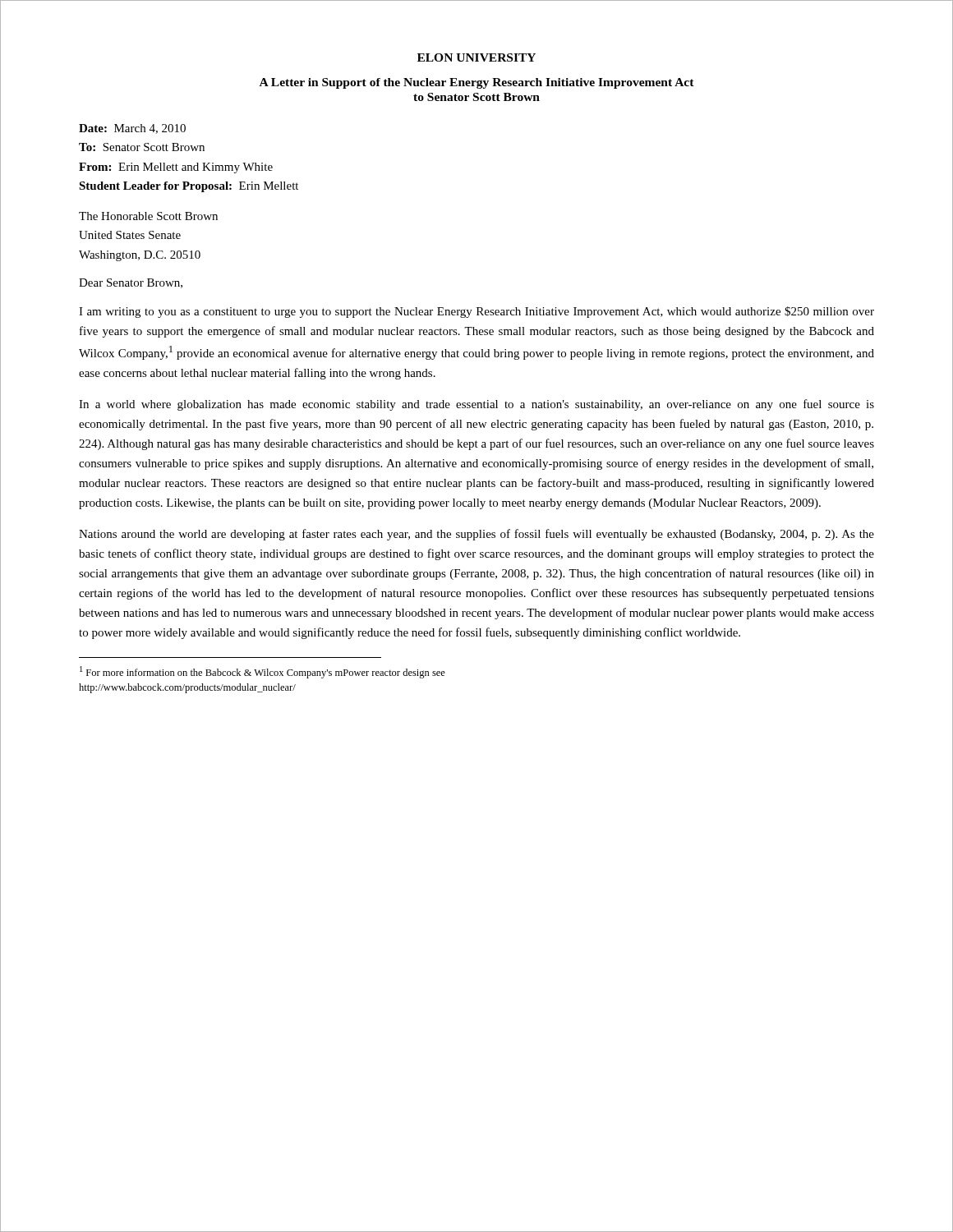Navigate to the text block starting "Date: March 4, 2010 To:"
The height and width of the screenshot is (1232, 953).
point(132,129)
